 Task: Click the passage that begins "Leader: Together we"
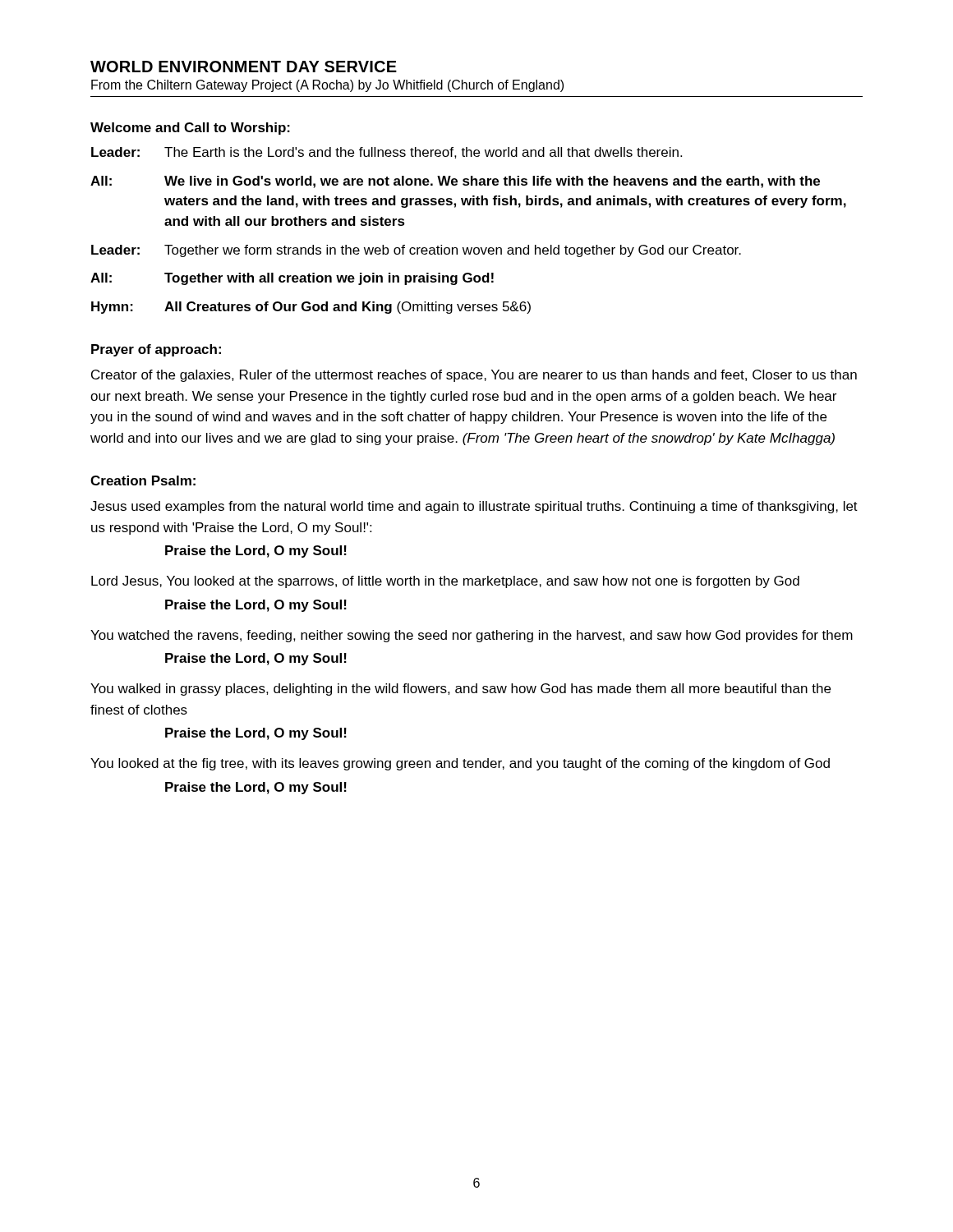point(476,250)
